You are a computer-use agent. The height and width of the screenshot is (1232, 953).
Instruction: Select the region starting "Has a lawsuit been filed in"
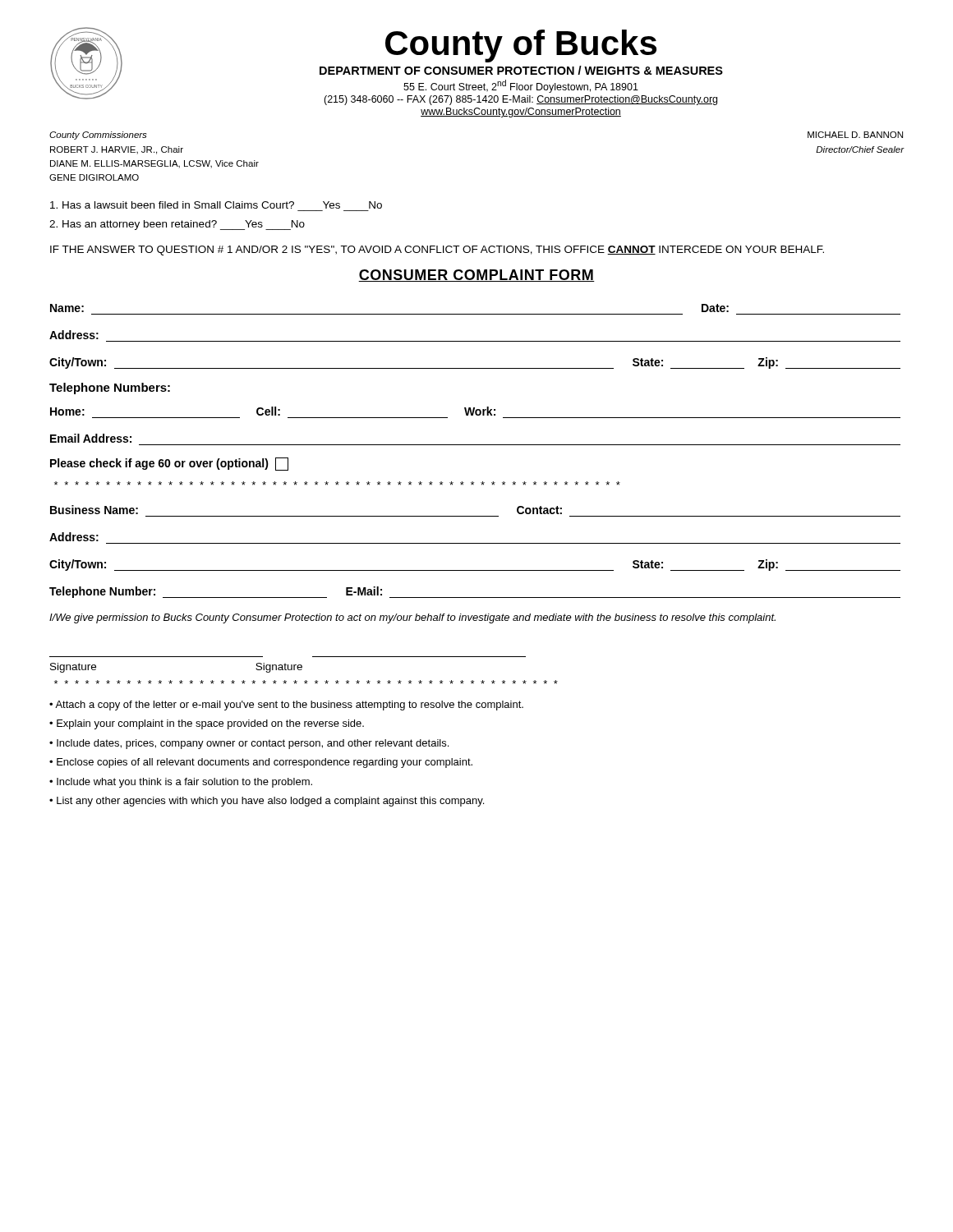click(x=216, y=215)
